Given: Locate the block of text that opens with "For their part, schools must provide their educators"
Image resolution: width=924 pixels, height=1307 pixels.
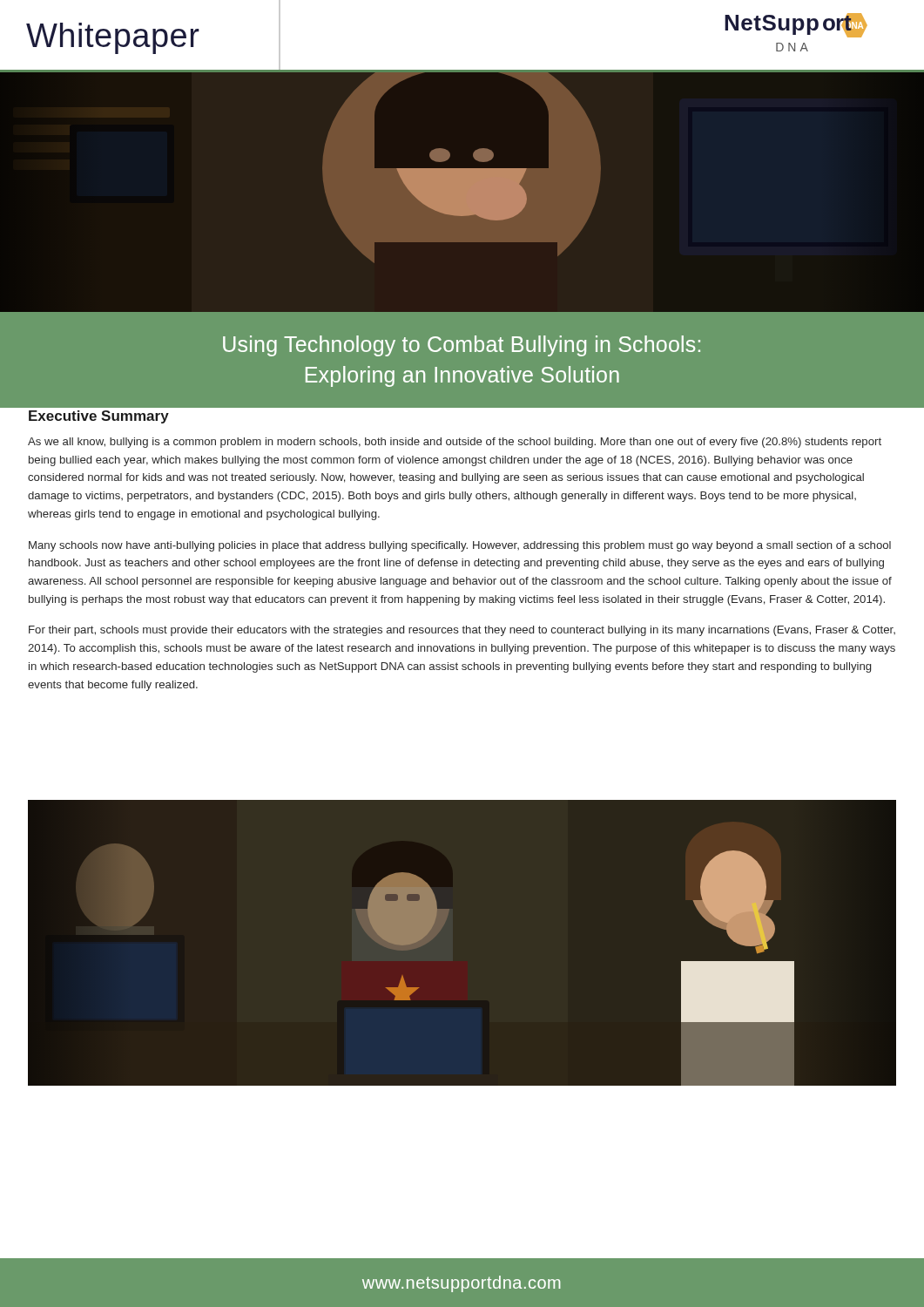Looking at the screenshot, I should coord(462,657).
